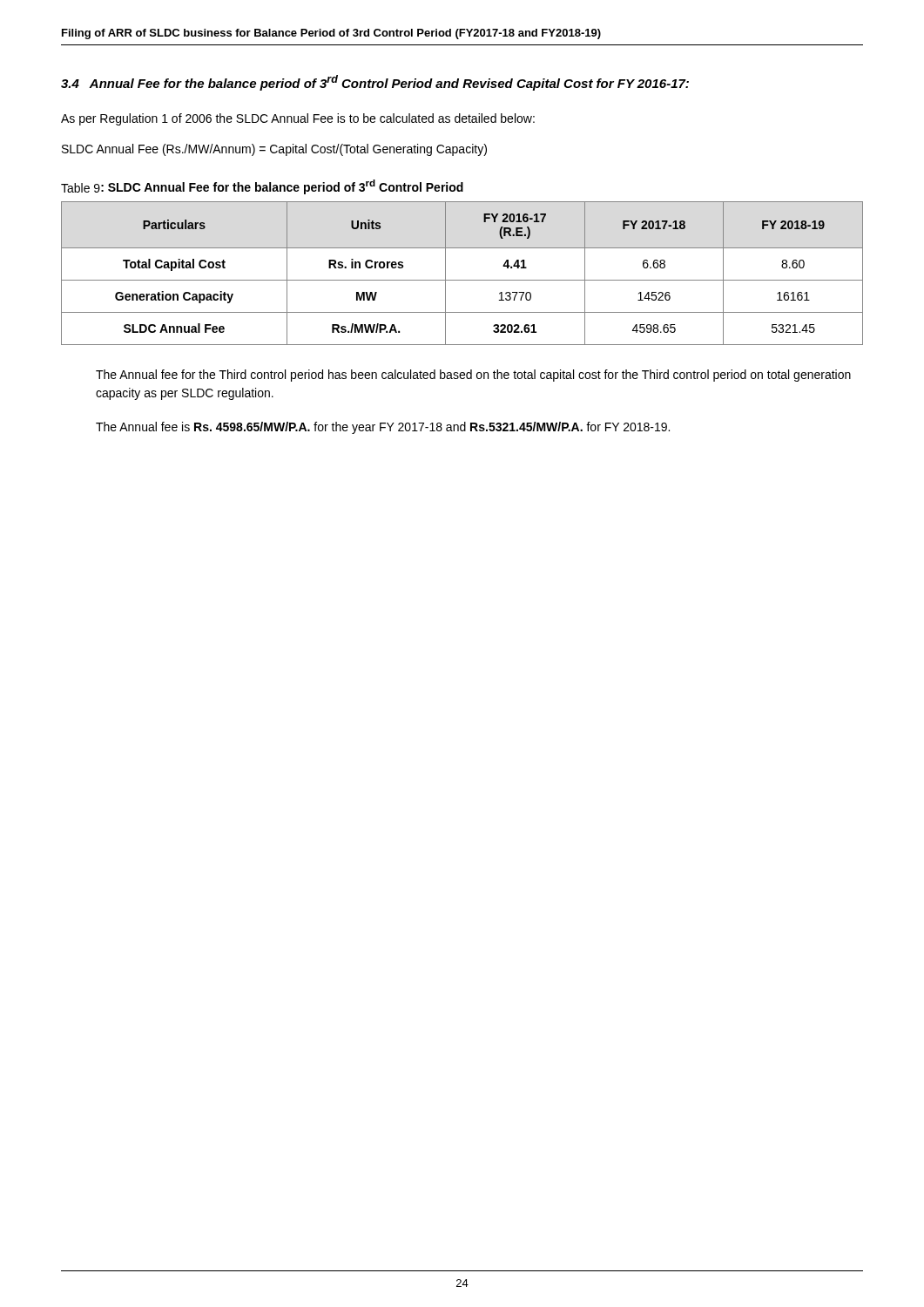Viewport: 924px width, 1307px height.
Task: Select the block starting "Table 9: SLDC Annual Fee"
Action: (262, 186)
